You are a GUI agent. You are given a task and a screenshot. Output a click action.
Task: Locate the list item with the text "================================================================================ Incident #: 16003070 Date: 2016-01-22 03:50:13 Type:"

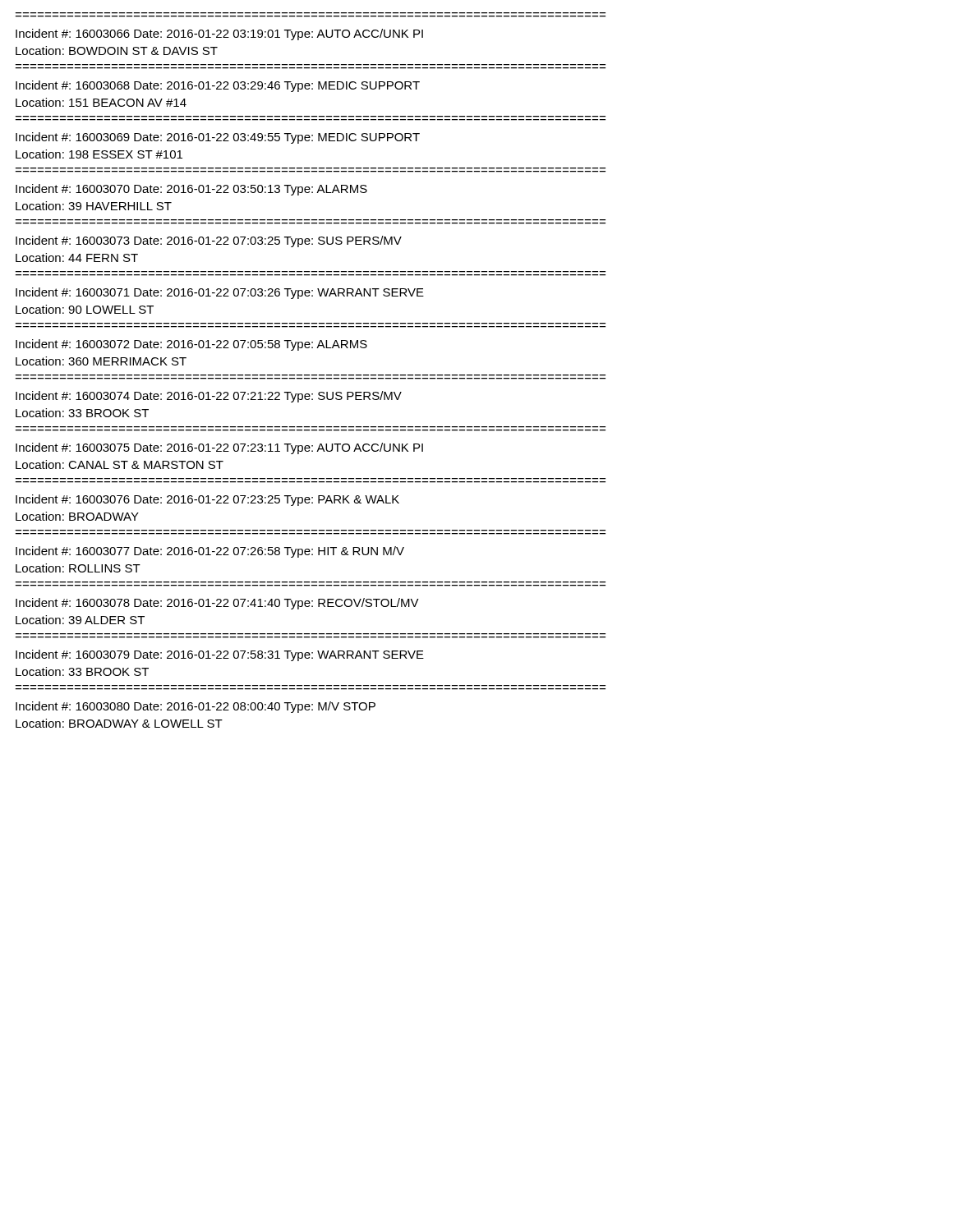[191, 190]
